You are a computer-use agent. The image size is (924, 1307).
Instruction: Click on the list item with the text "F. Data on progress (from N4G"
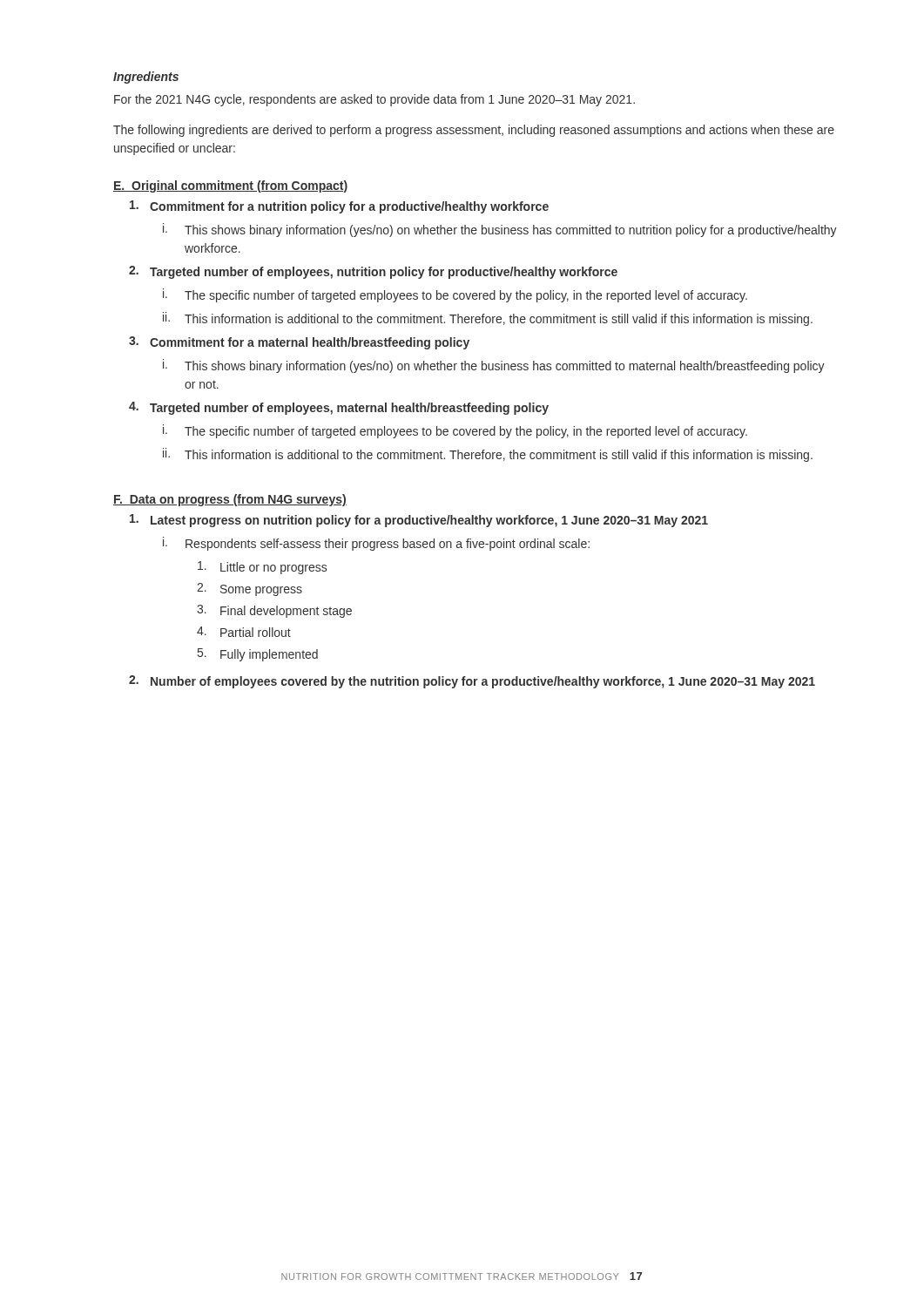point(230,499)
